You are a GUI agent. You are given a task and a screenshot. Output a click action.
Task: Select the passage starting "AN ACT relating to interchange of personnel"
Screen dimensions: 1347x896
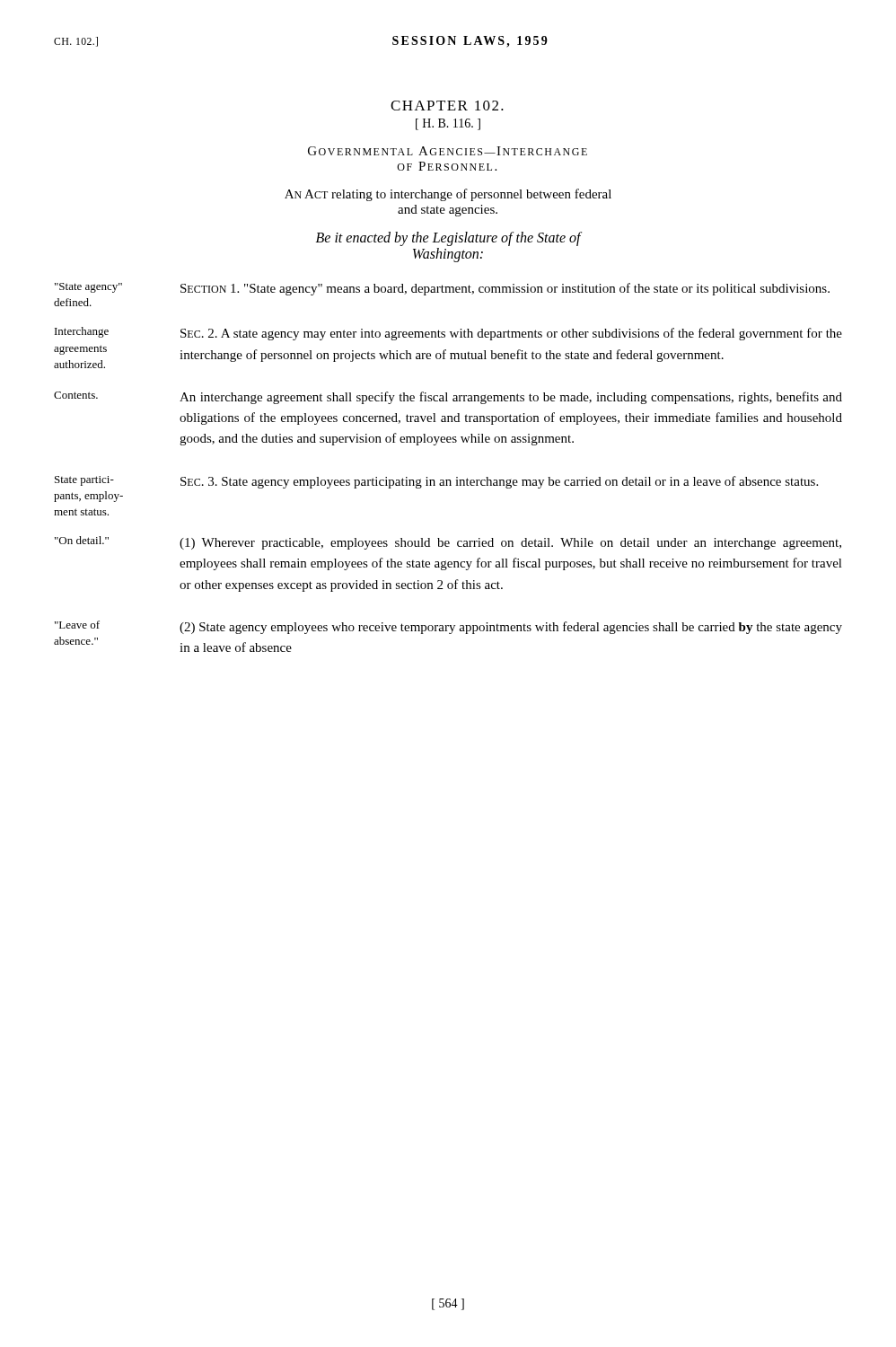point(448,202)
